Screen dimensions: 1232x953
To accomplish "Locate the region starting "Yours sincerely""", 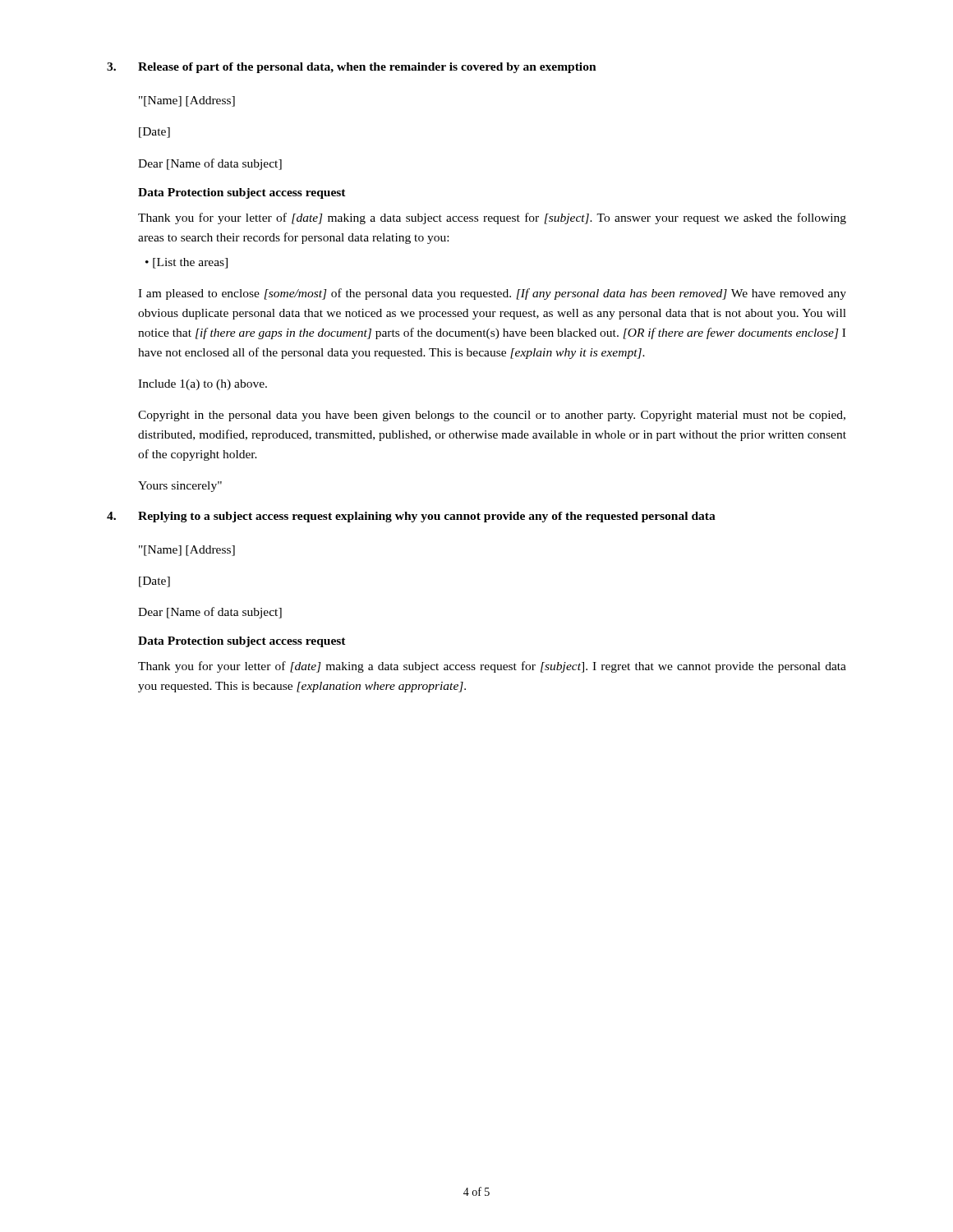I will pyautogui.click(x=180, y=485).
